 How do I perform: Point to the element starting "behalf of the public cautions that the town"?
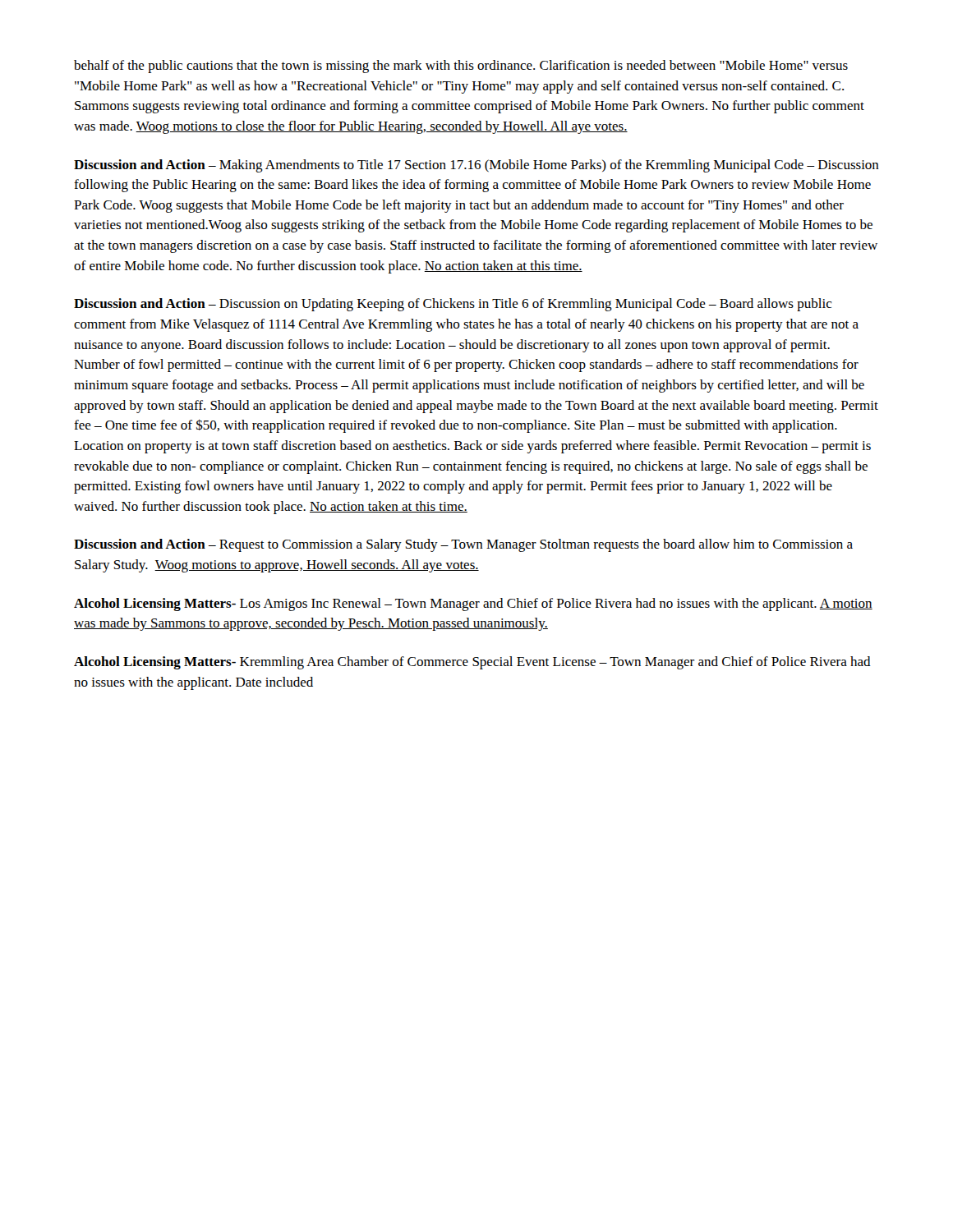point(469,96)
